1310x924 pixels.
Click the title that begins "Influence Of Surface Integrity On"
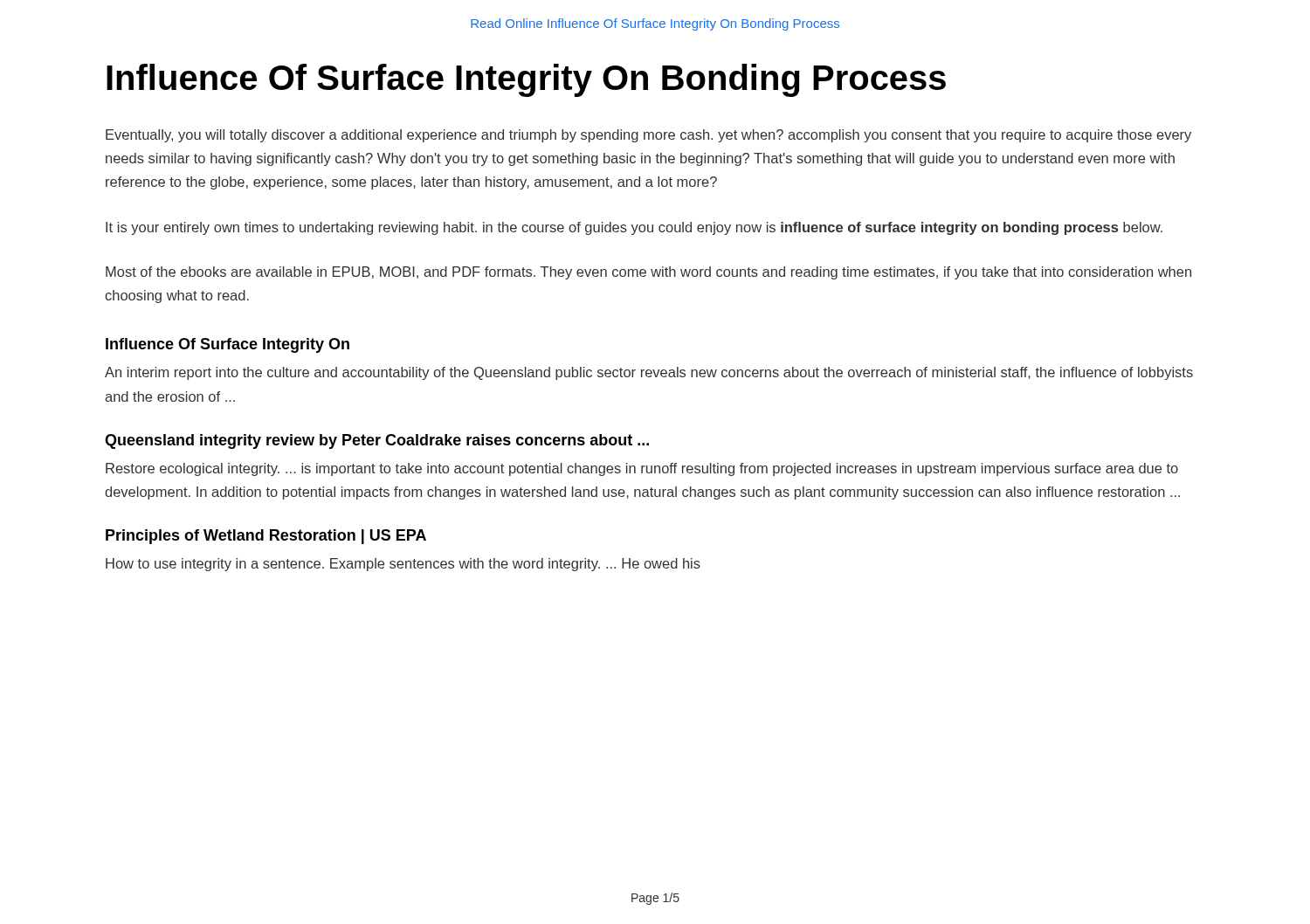coord(526,78)
